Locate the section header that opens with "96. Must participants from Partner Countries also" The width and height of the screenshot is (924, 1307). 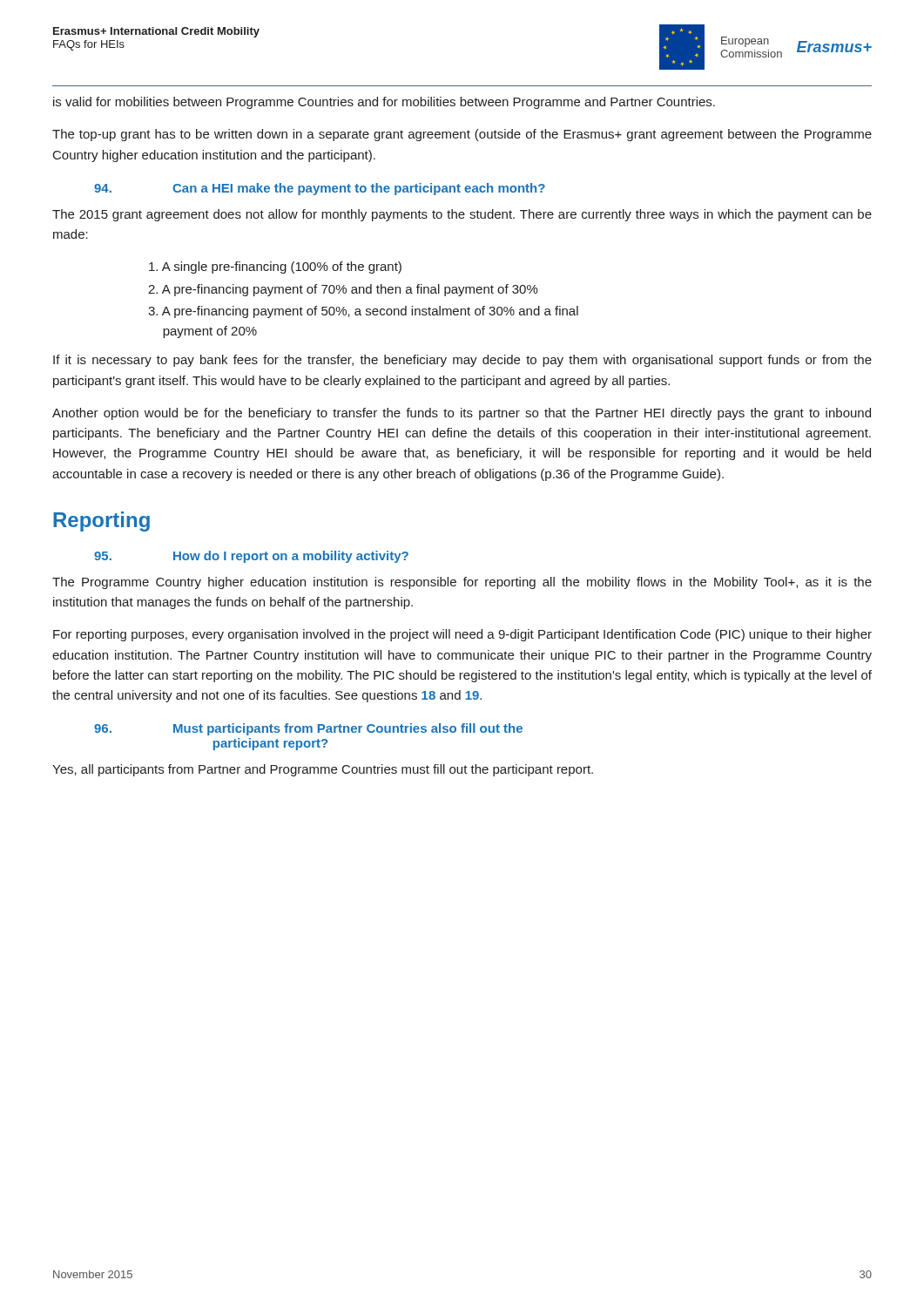tap(462, 736)
